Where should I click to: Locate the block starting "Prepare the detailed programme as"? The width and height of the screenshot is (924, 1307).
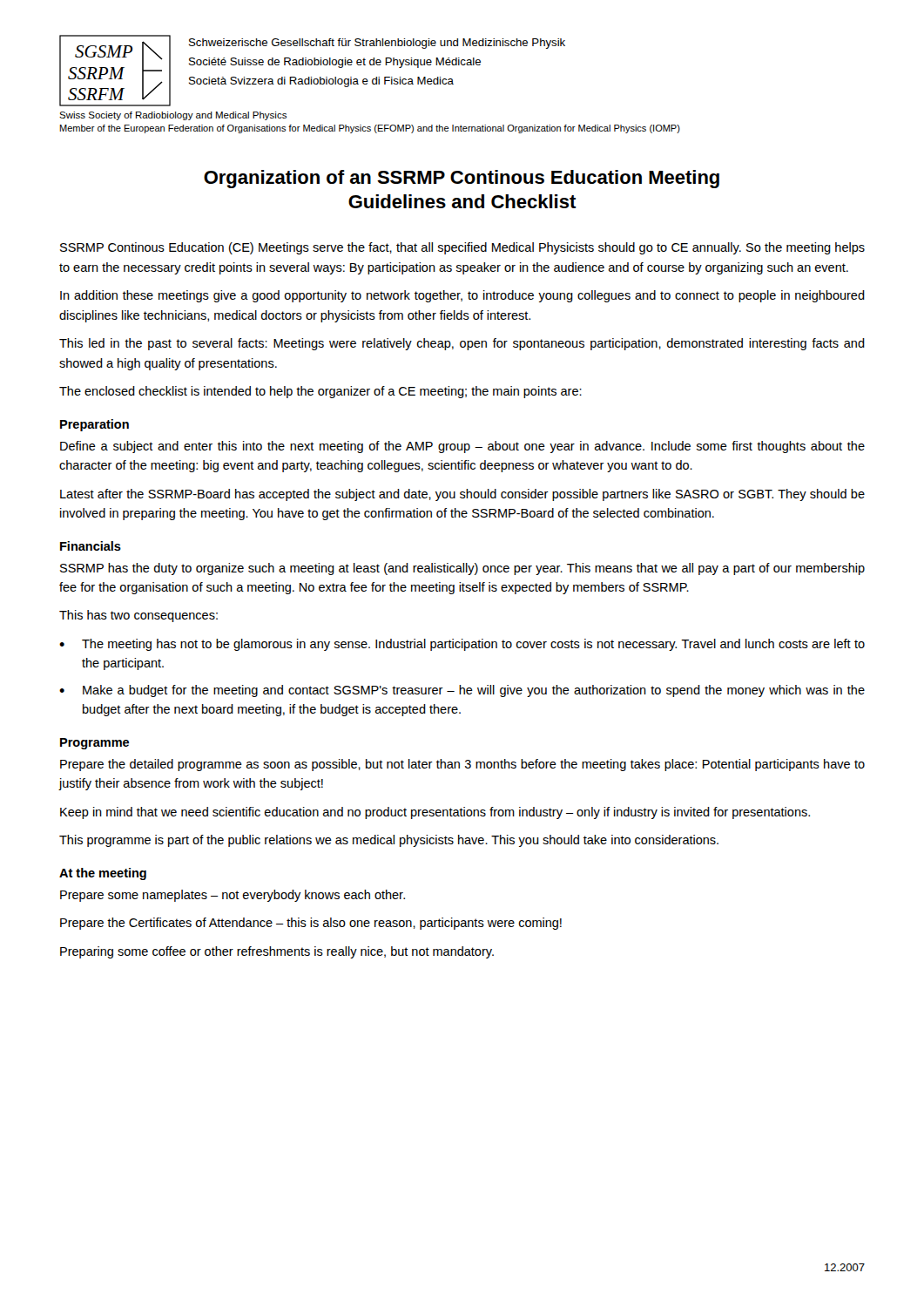click(x=462, y=774)
